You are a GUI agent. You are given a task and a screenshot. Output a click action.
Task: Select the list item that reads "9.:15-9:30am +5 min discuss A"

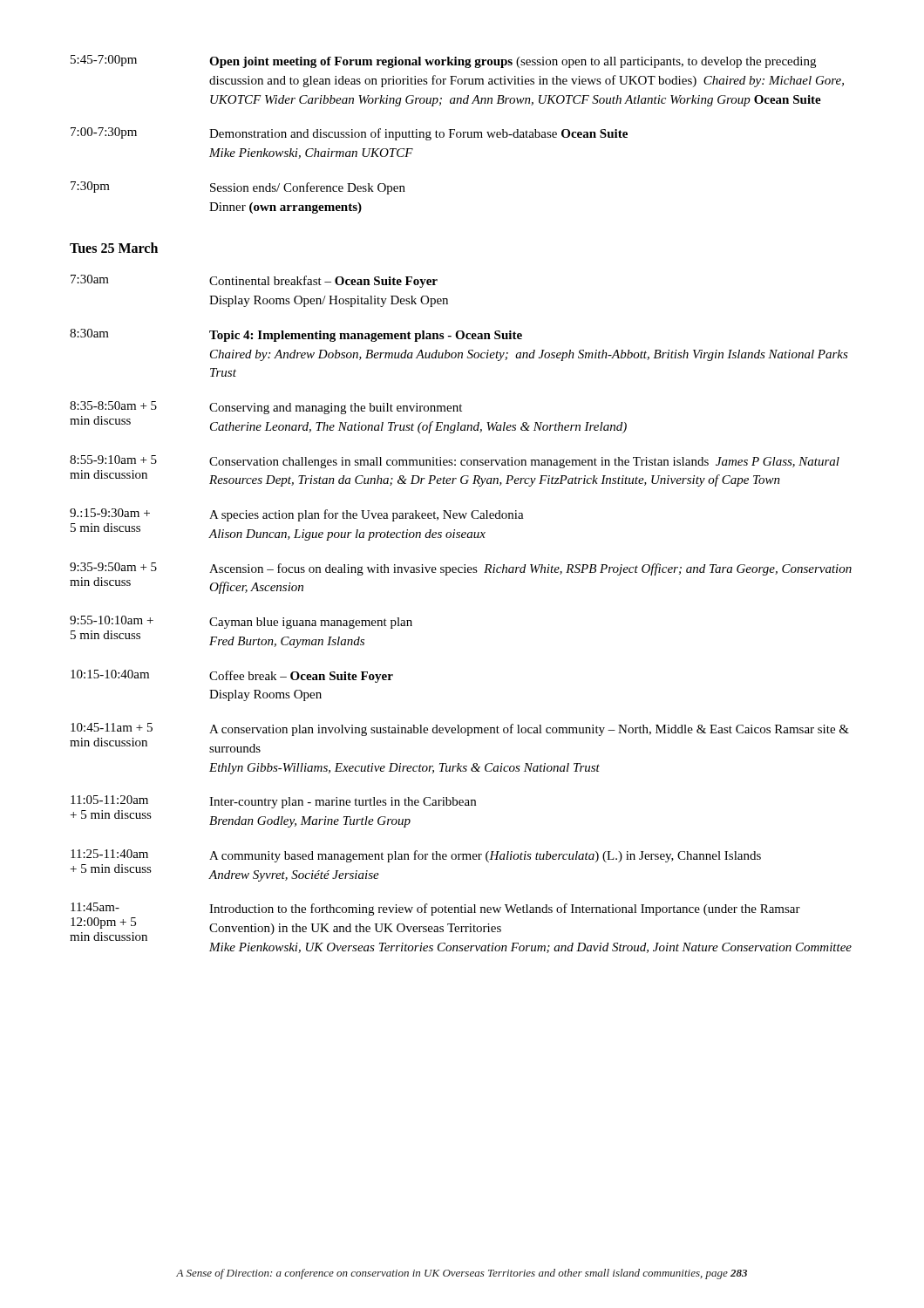[x=462, y=525]
